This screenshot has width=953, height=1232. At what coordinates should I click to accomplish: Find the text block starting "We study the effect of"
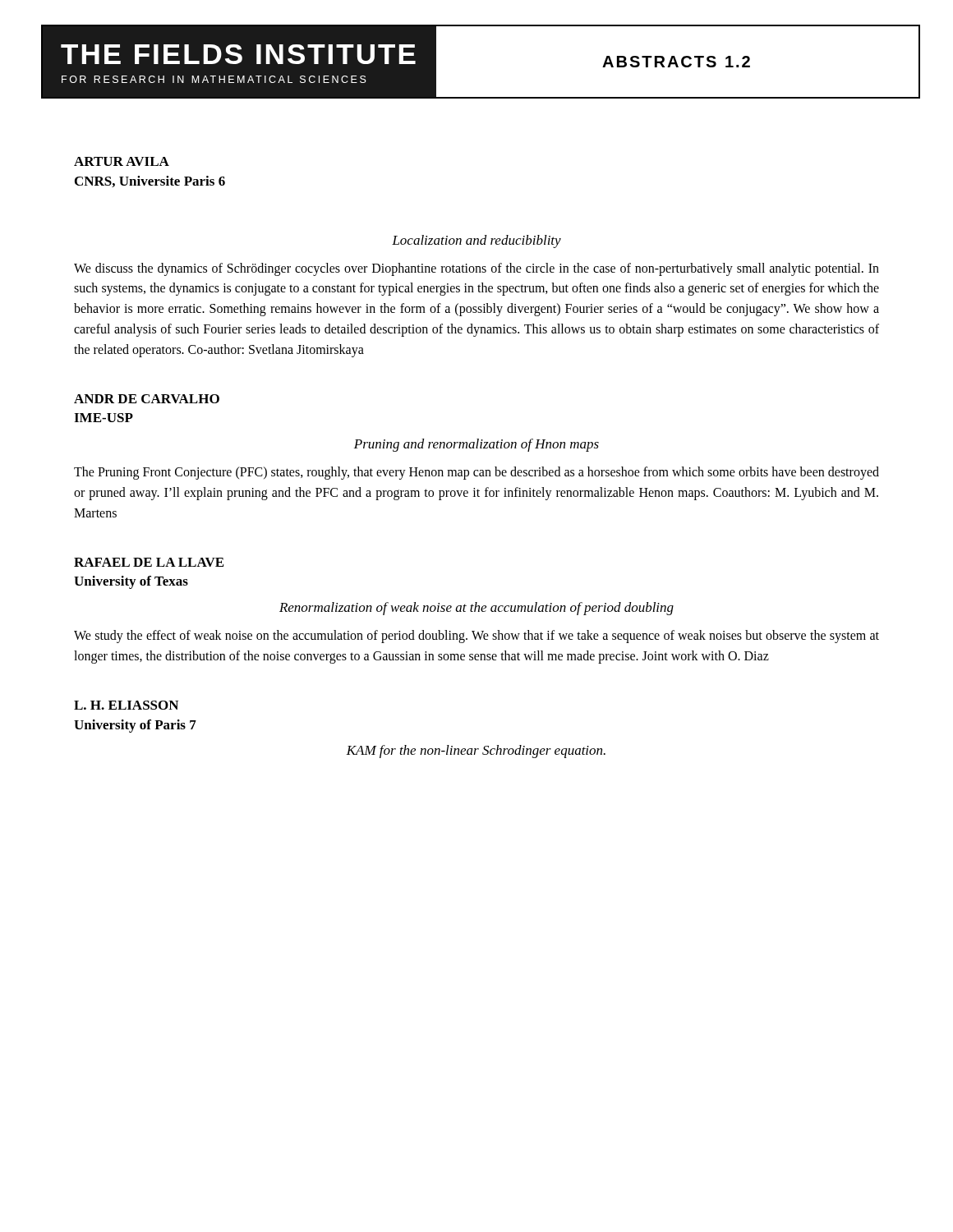pos(476,646)
